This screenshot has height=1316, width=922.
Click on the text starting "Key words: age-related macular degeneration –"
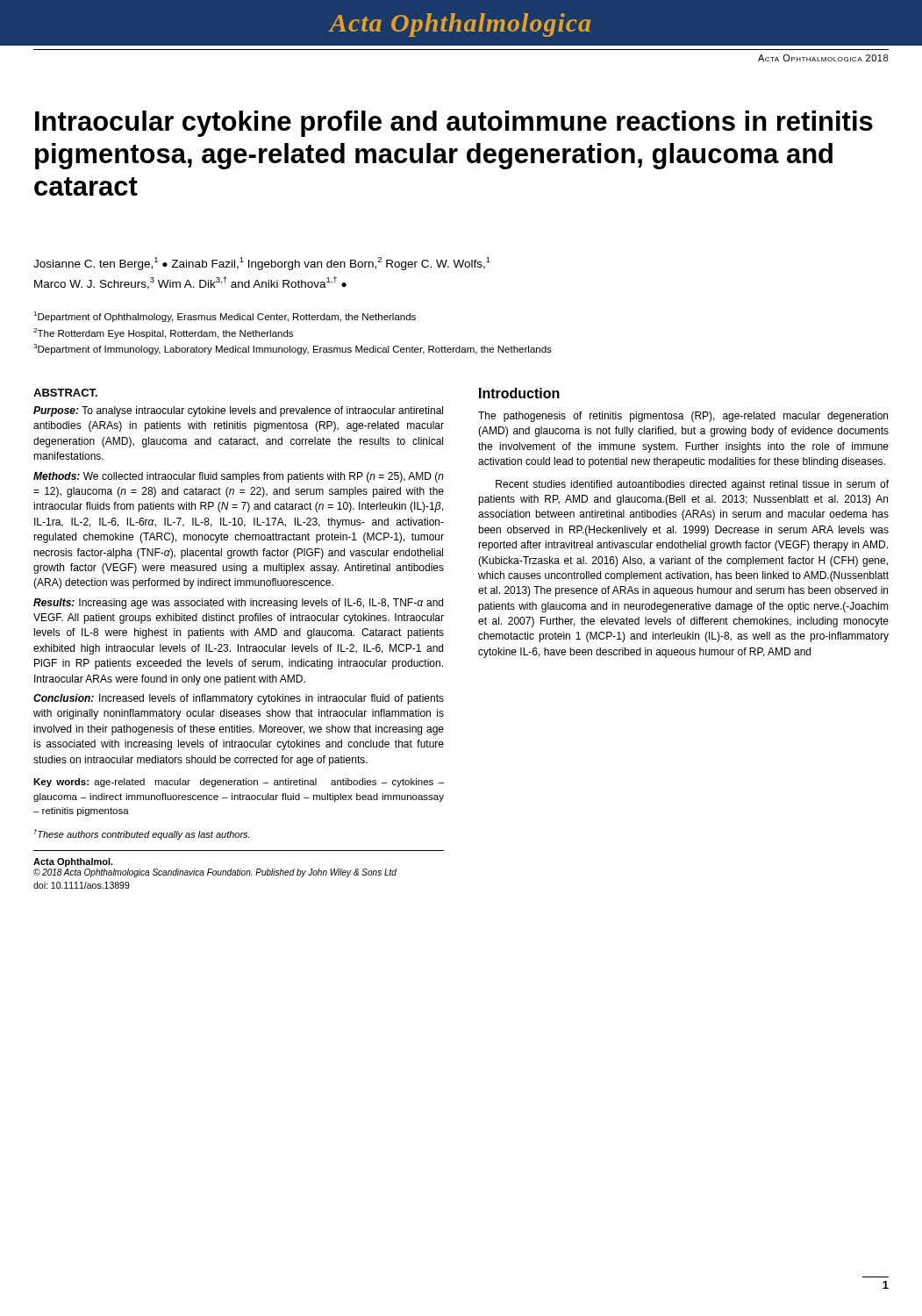239,796
